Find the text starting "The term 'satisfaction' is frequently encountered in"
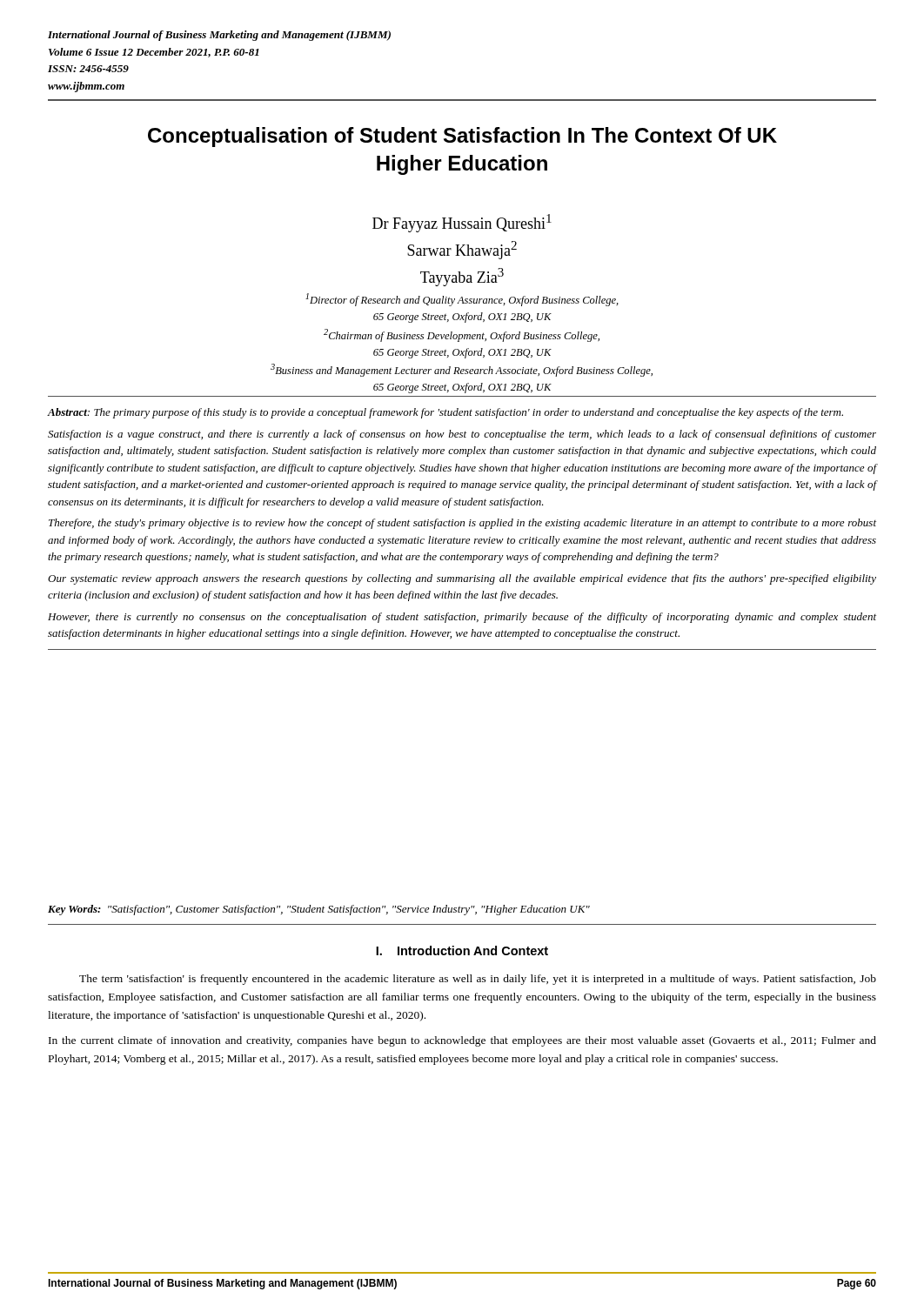924x1305 pixels. [x=478, y=980]
